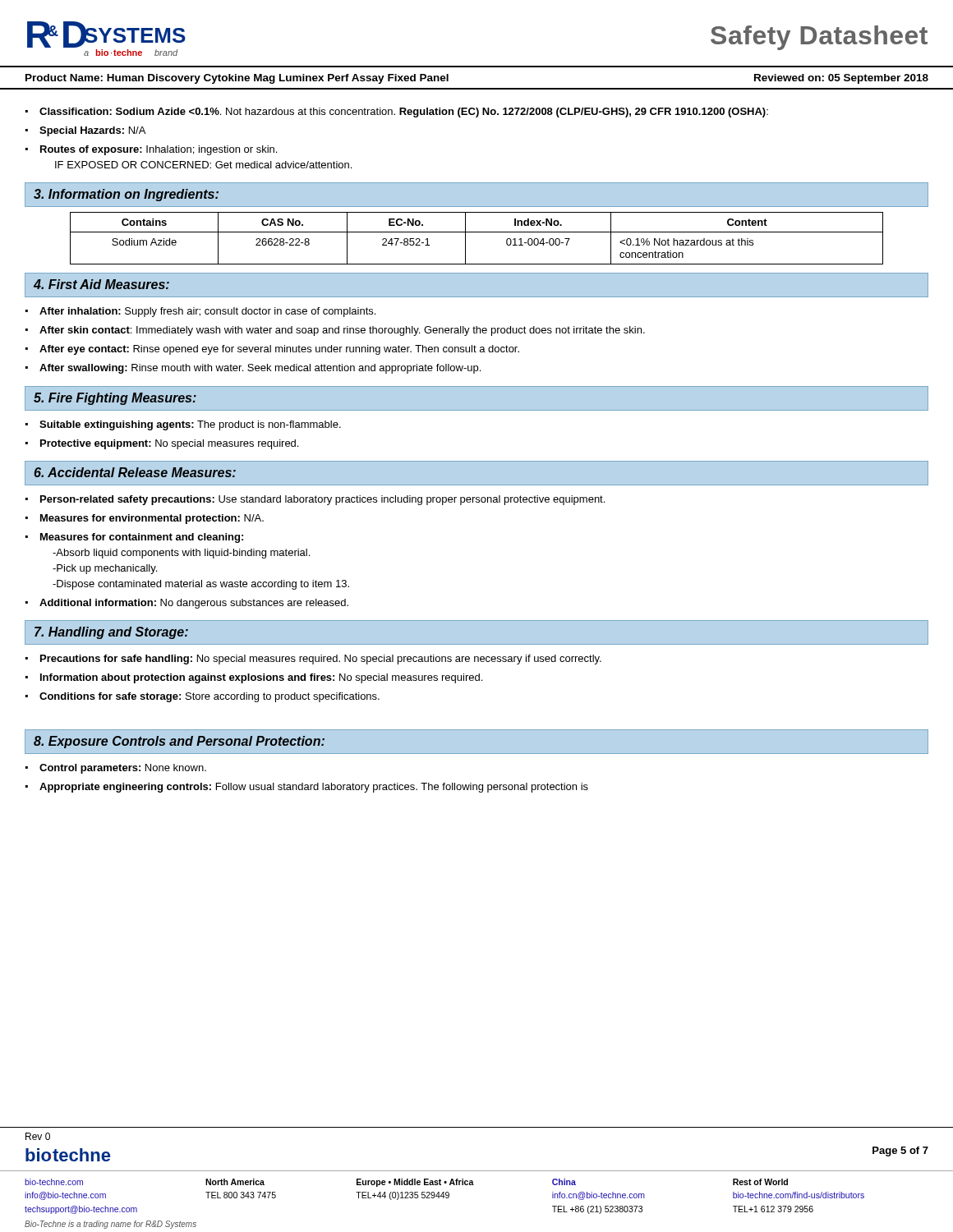Select the element starting "After swallowing: Rinse mouth with"
953x1232 pixels.
261,368
